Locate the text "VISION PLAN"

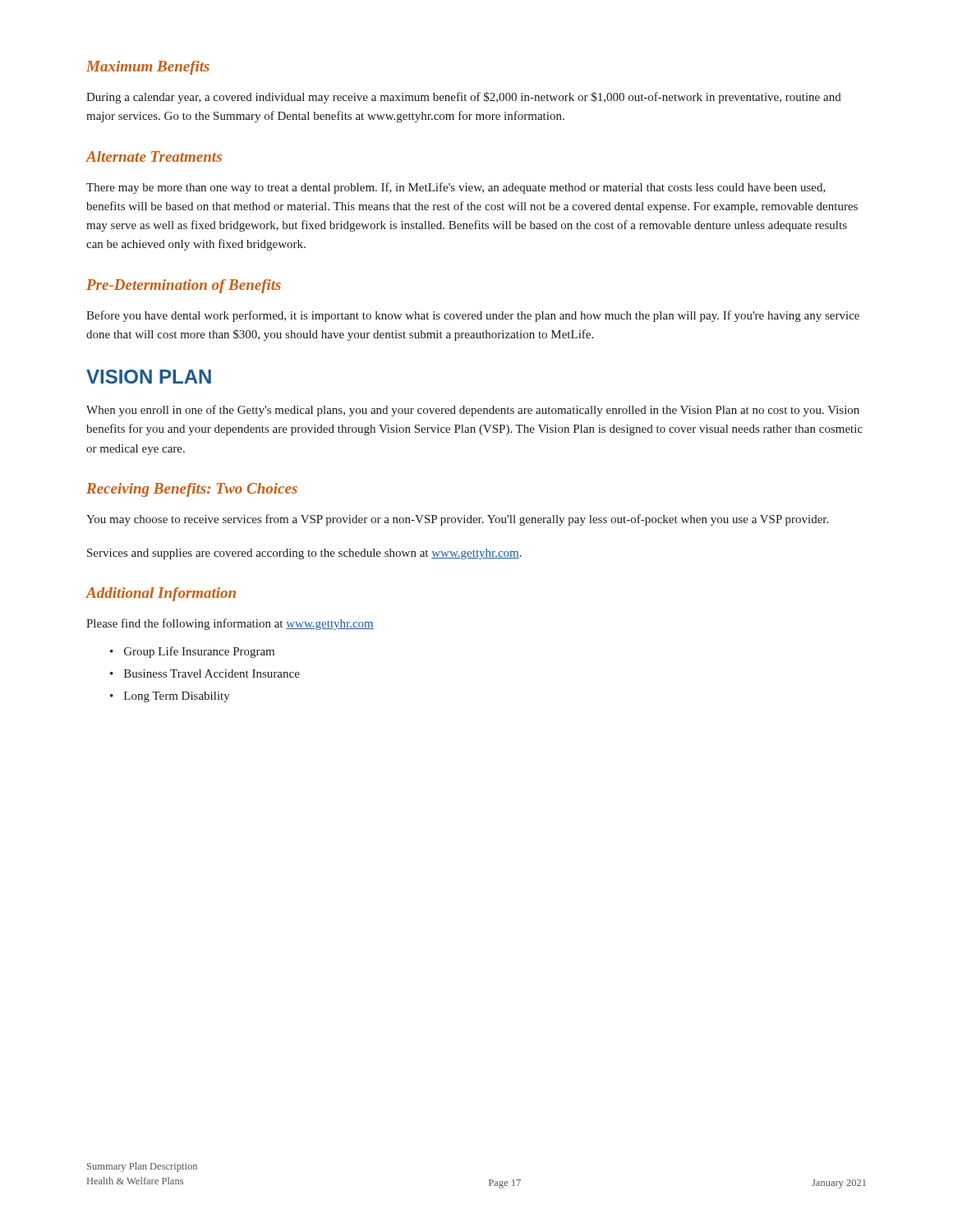[149, 377]
